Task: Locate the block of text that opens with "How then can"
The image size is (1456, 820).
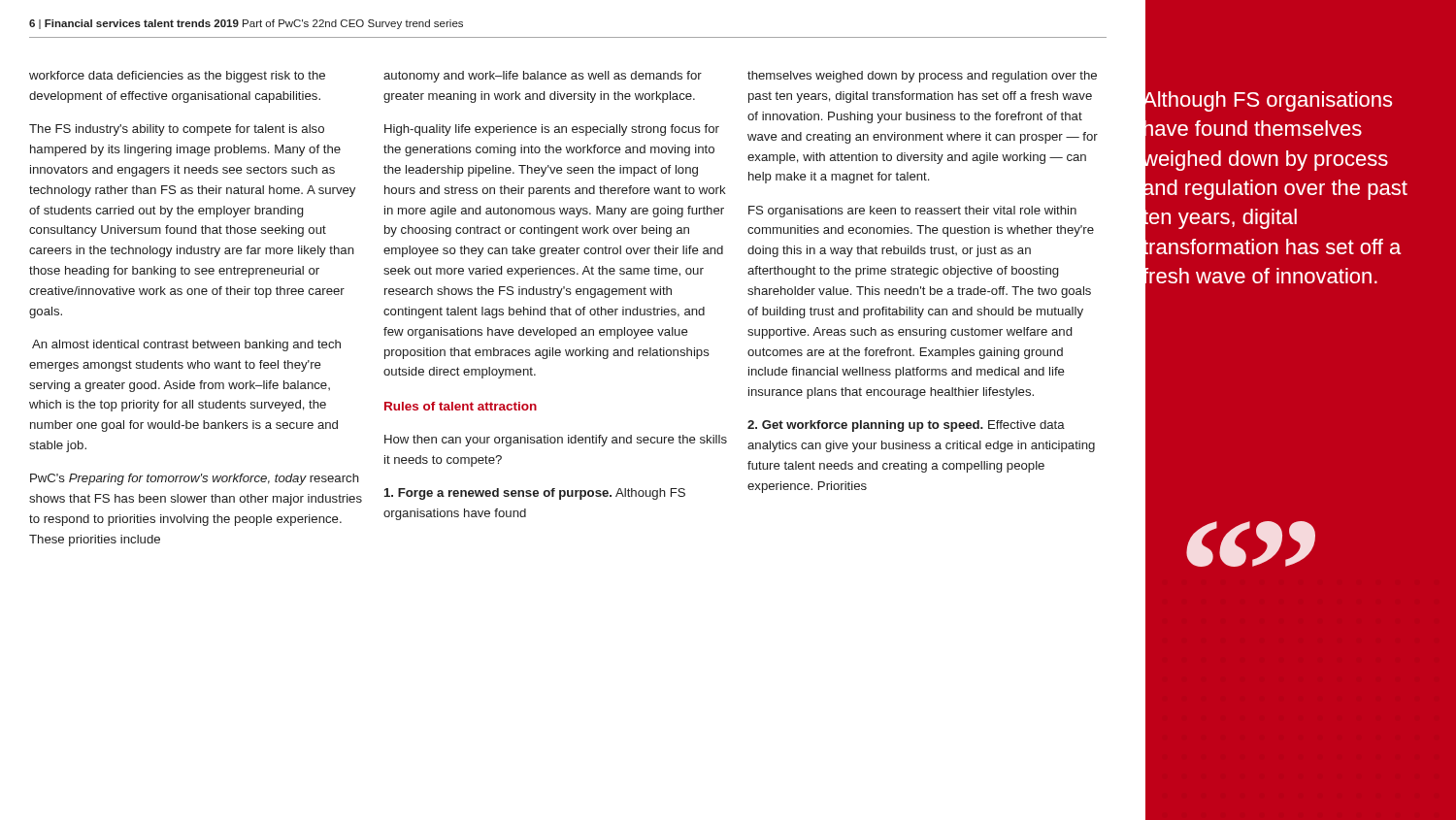Action: 556,477
